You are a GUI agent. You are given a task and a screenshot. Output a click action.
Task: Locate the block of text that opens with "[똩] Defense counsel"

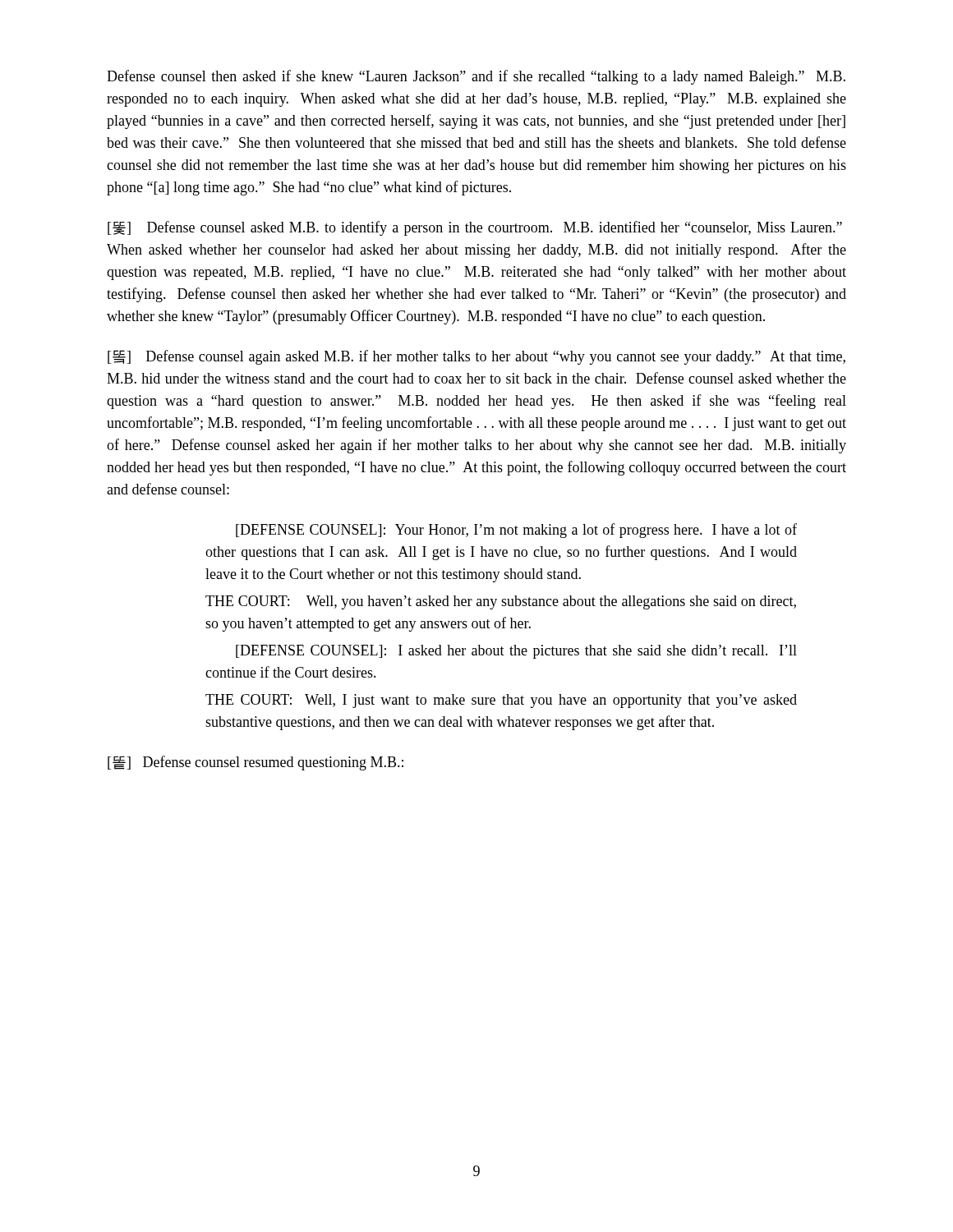256,762
